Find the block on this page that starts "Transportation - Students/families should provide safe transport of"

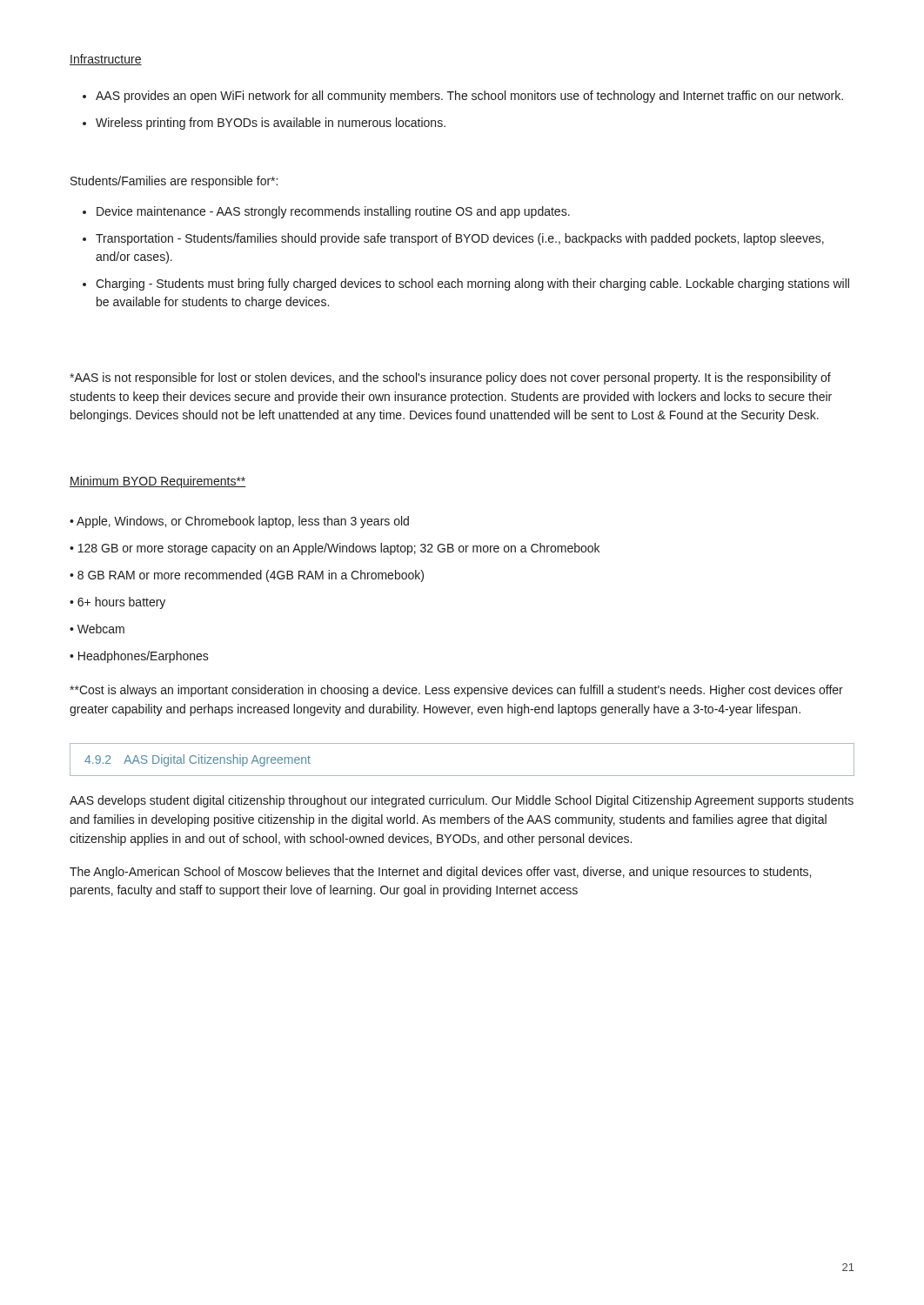475,248
